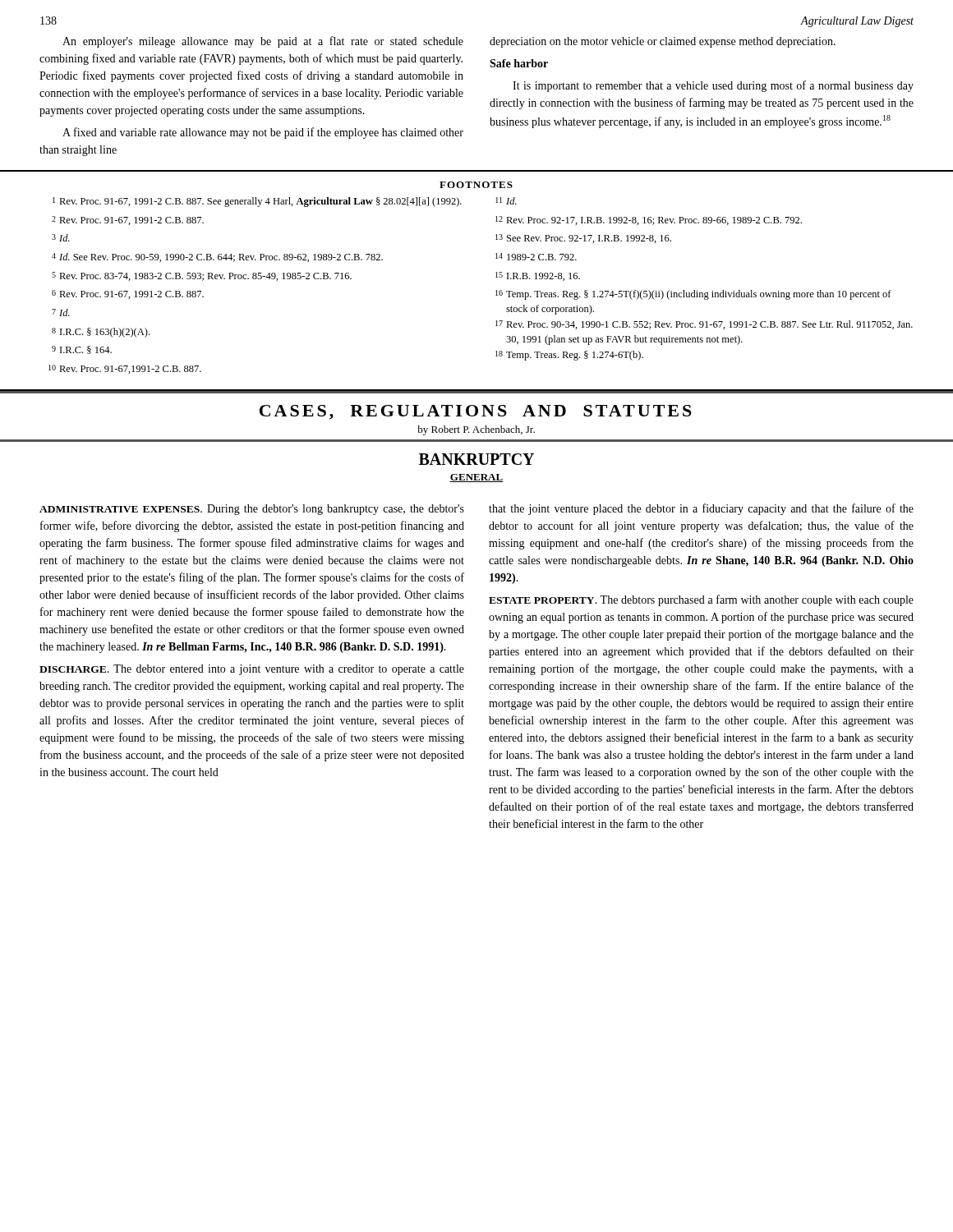Navigate to the block starting "depreciation on the motor vehicle or claimed expense"
This screenshot has height=1232, width=953.
(702, 82)
